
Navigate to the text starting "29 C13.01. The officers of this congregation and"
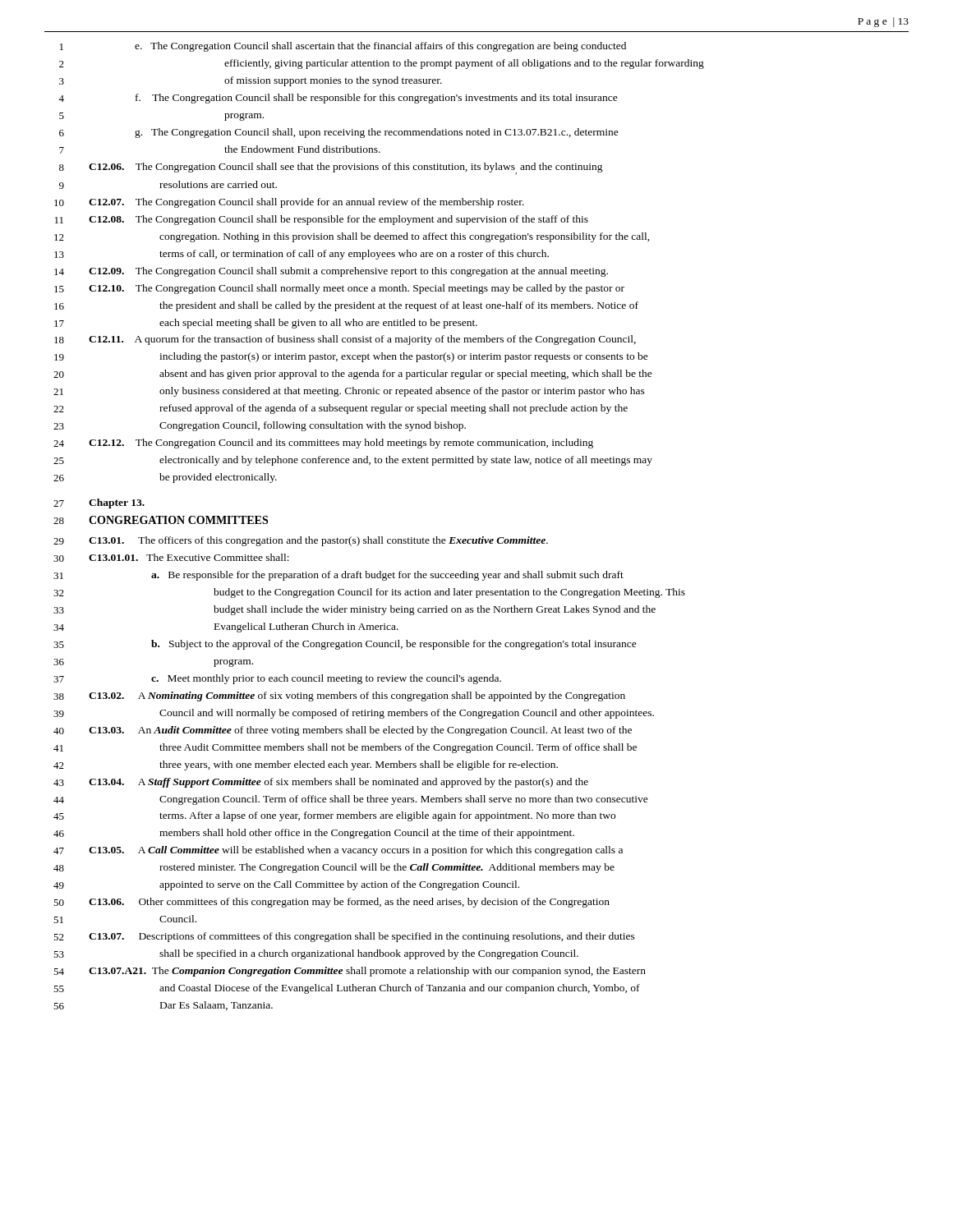(x=476, y=541)
